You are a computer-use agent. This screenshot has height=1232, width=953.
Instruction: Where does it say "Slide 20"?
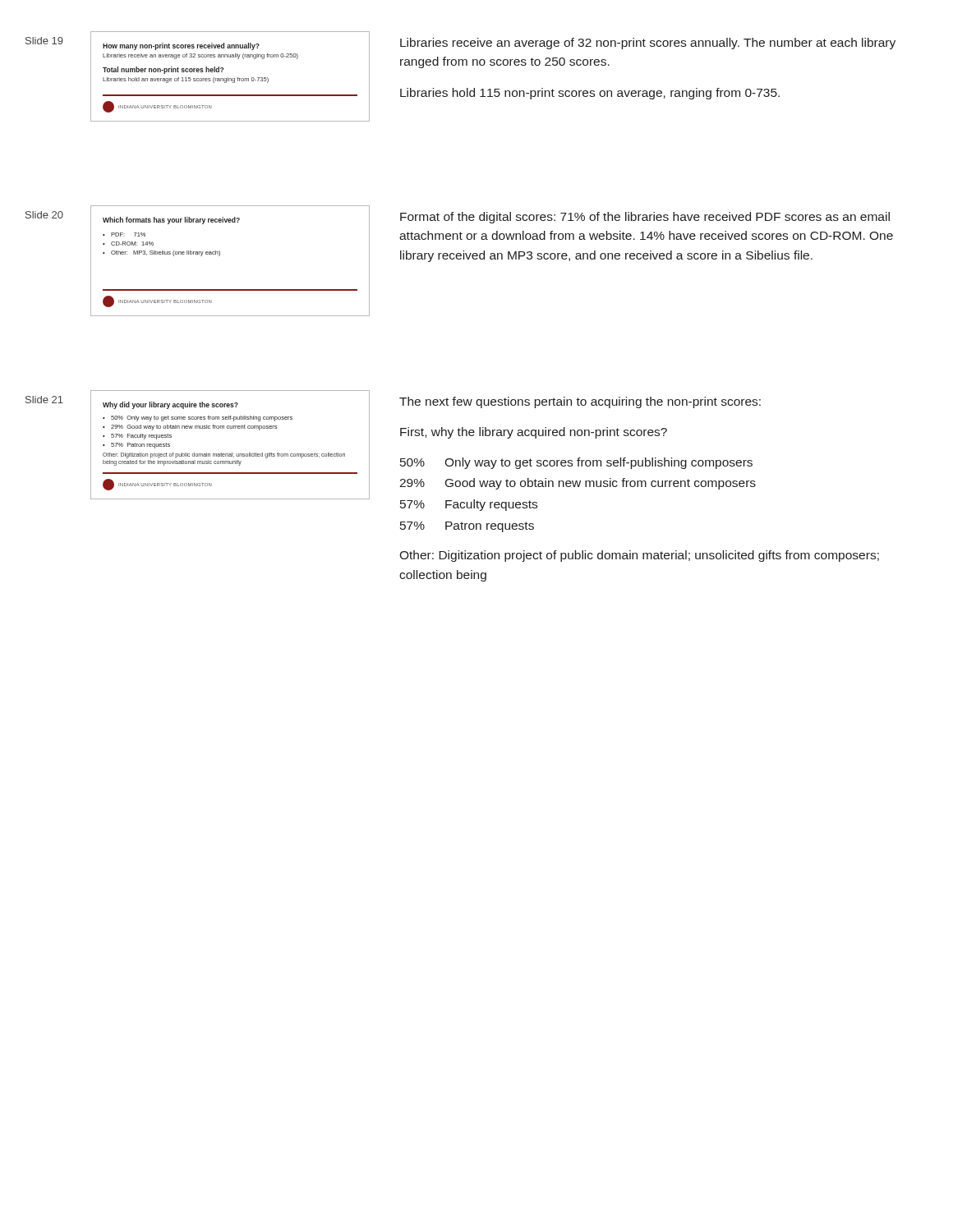point(44,215)
